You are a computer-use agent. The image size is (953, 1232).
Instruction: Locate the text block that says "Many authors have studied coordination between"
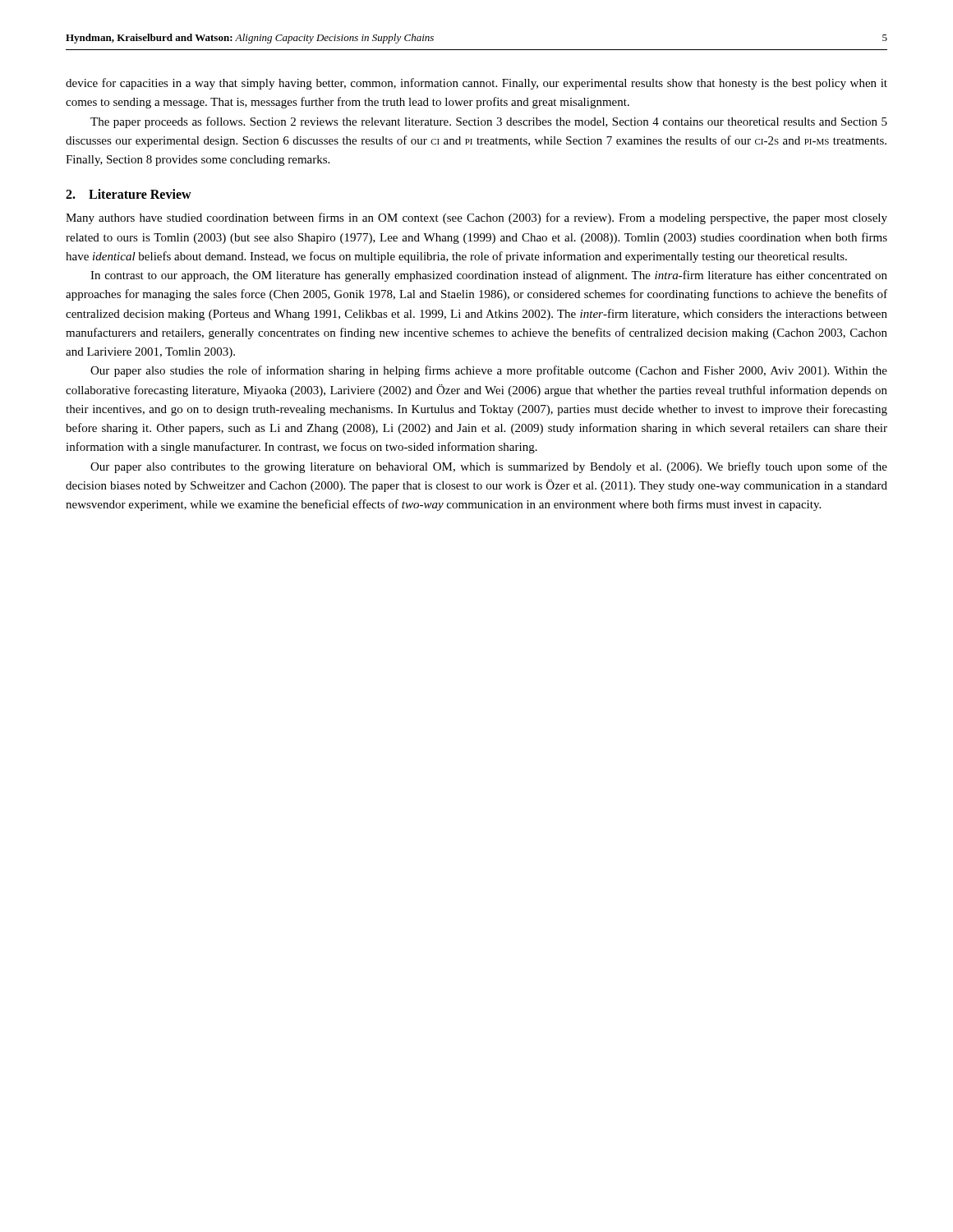pyautogui.click(x=476, y=237)
